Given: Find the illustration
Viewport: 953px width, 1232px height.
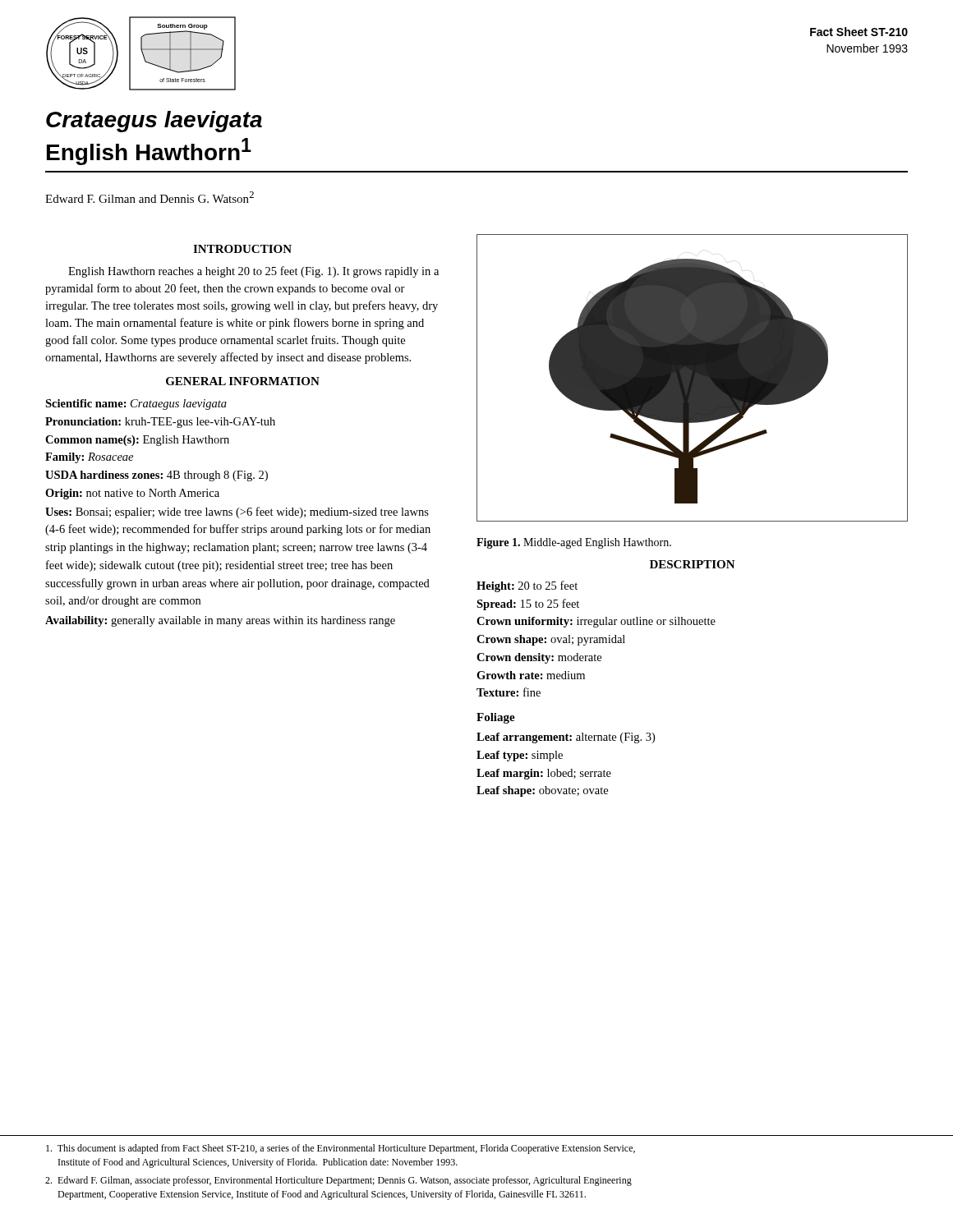Looking at the screenshot, I should click(x=692, y=378).
